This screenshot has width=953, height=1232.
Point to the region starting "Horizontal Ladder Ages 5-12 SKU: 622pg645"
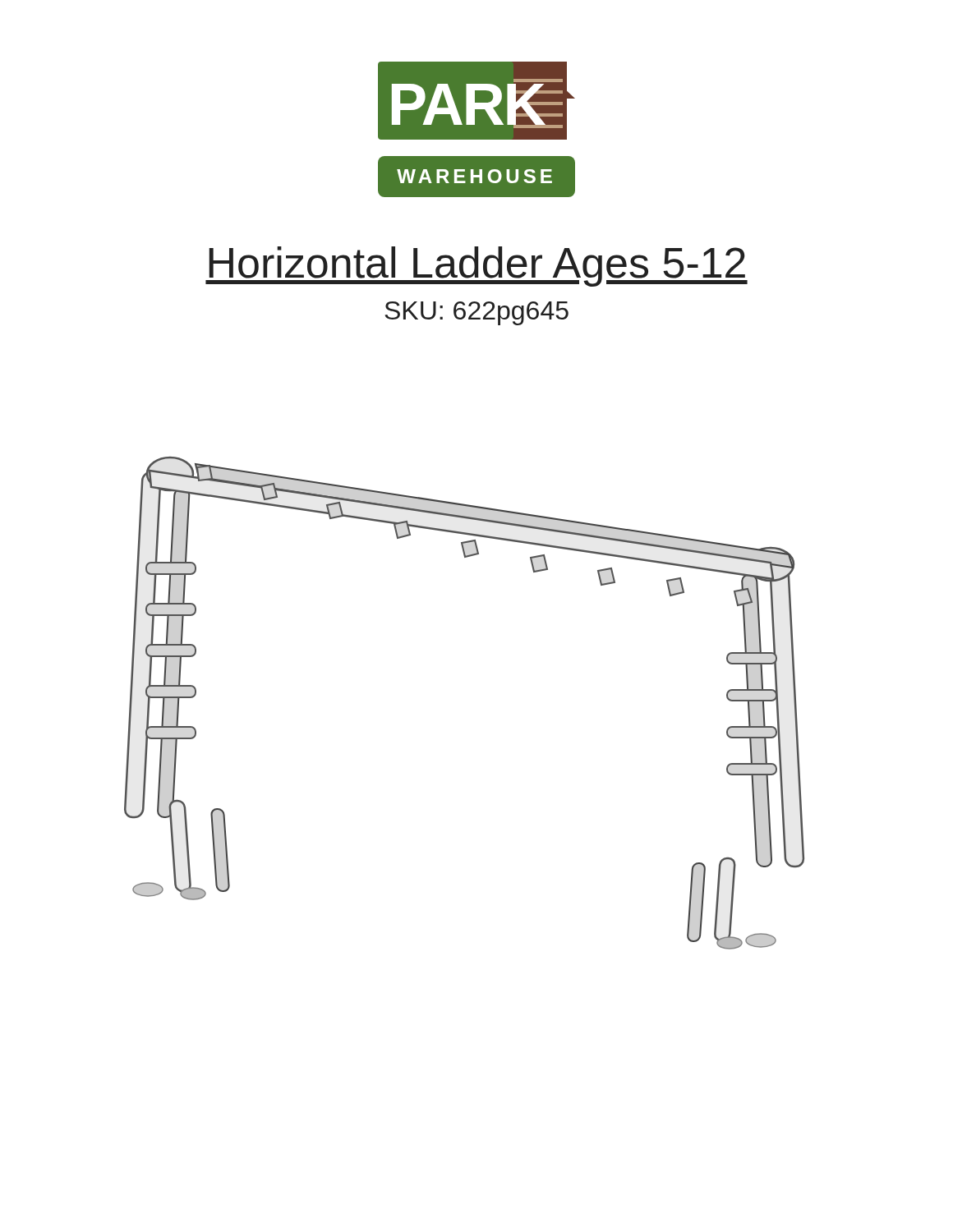point(476,282)
